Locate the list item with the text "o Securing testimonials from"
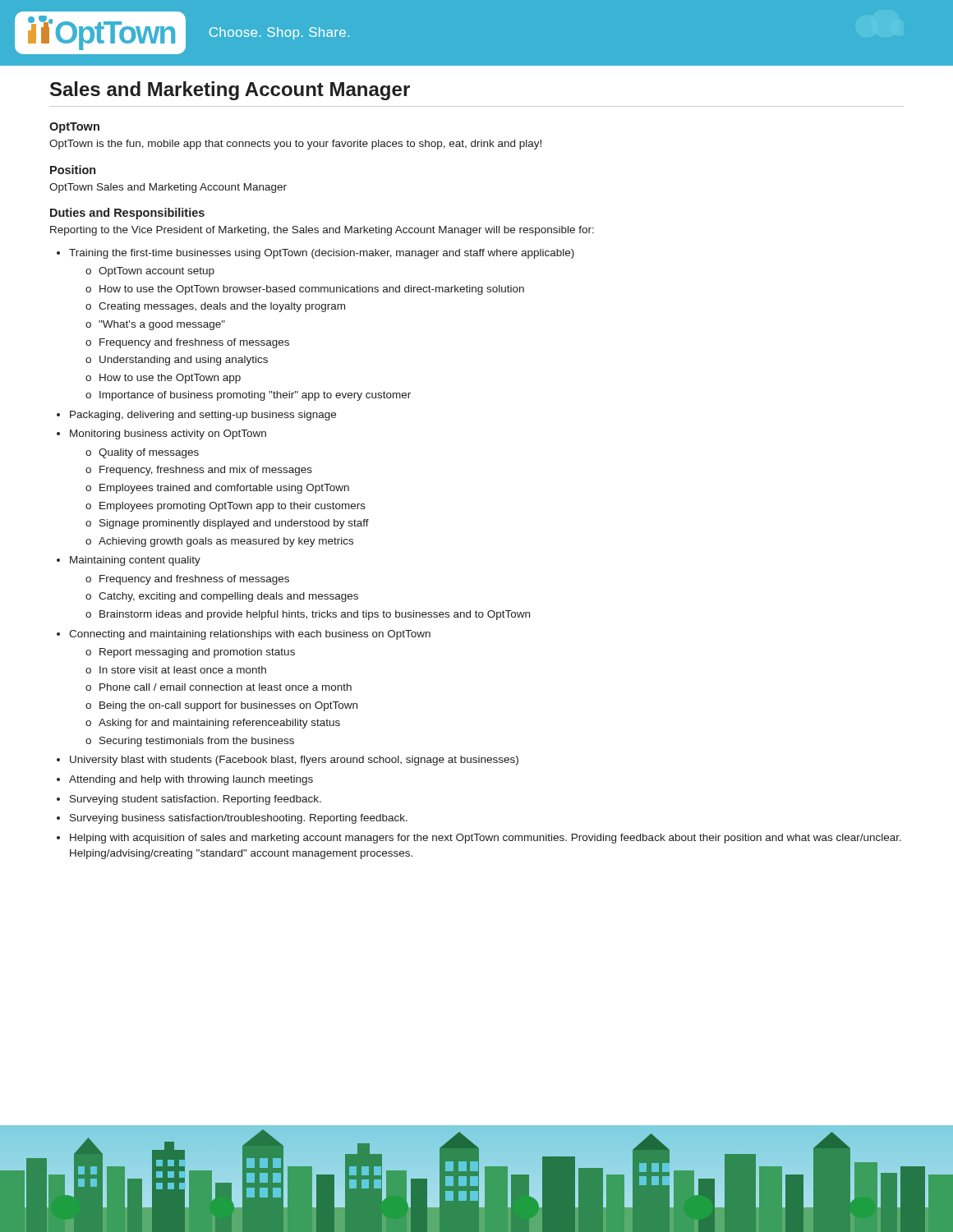Viewport: 953px width, 1232px height. [x=190, y=741]
